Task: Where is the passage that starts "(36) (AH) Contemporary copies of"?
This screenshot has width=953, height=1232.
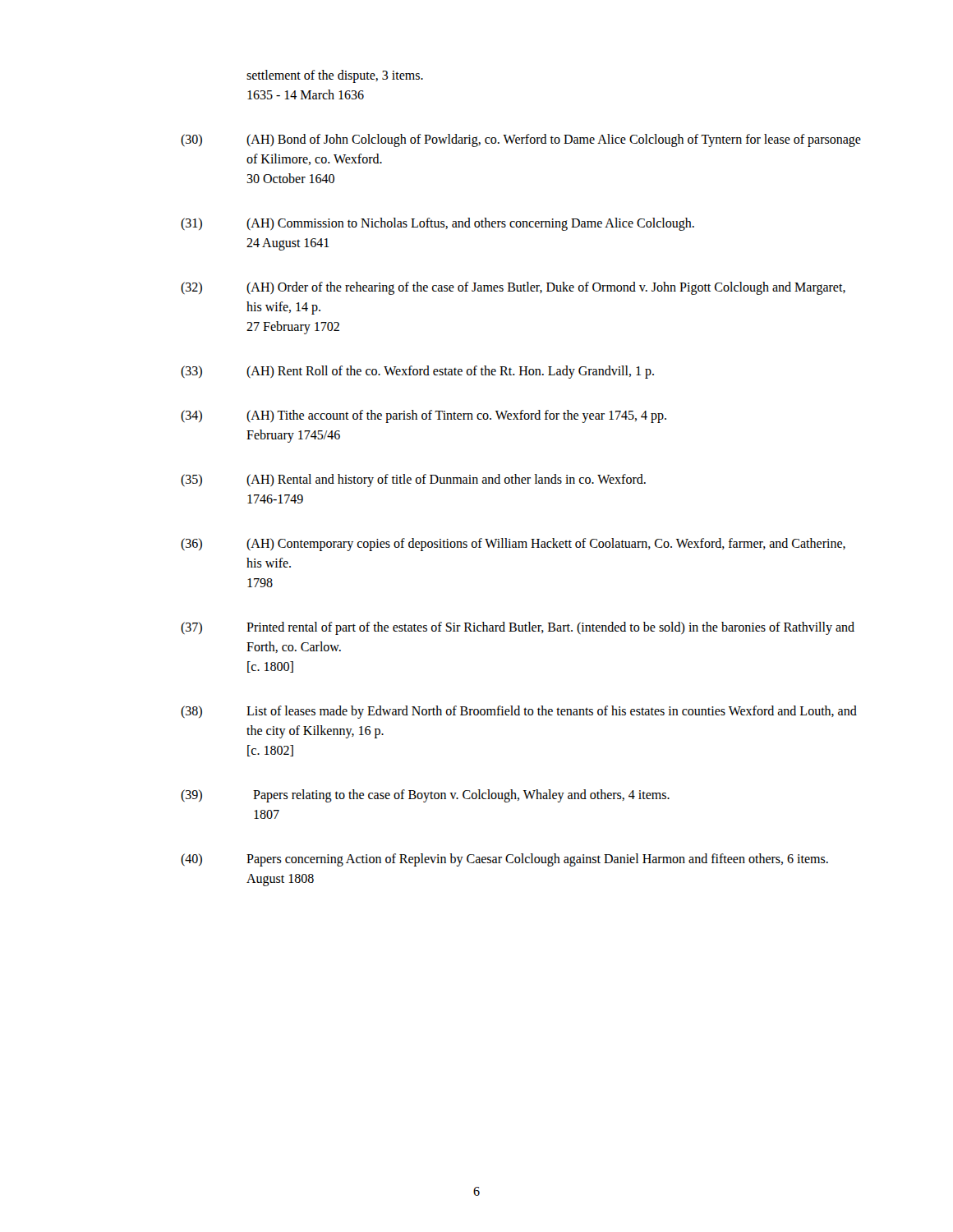Action: tap(513, 545)
